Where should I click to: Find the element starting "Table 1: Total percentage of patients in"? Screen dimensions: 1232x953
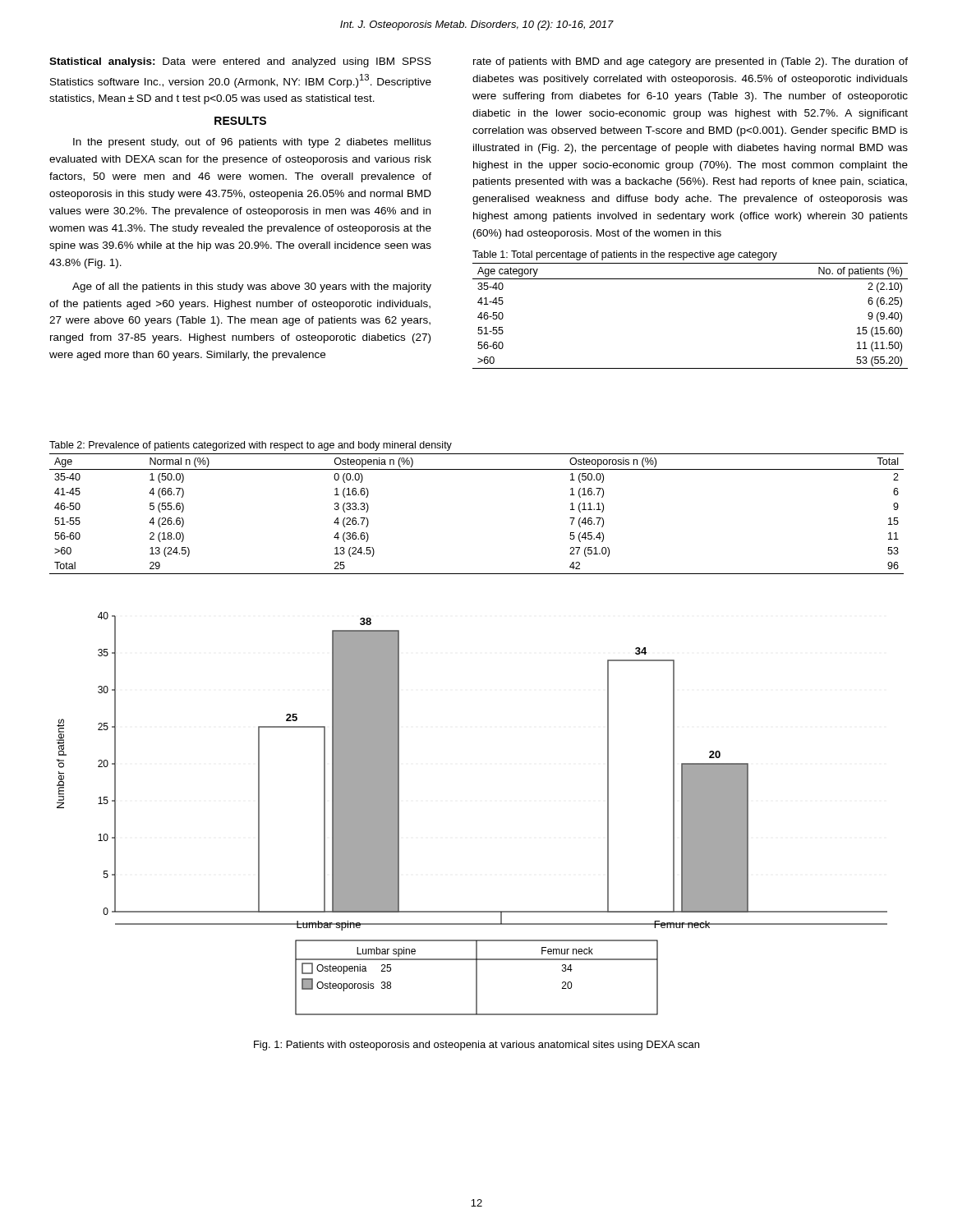(x=625, y=255)
